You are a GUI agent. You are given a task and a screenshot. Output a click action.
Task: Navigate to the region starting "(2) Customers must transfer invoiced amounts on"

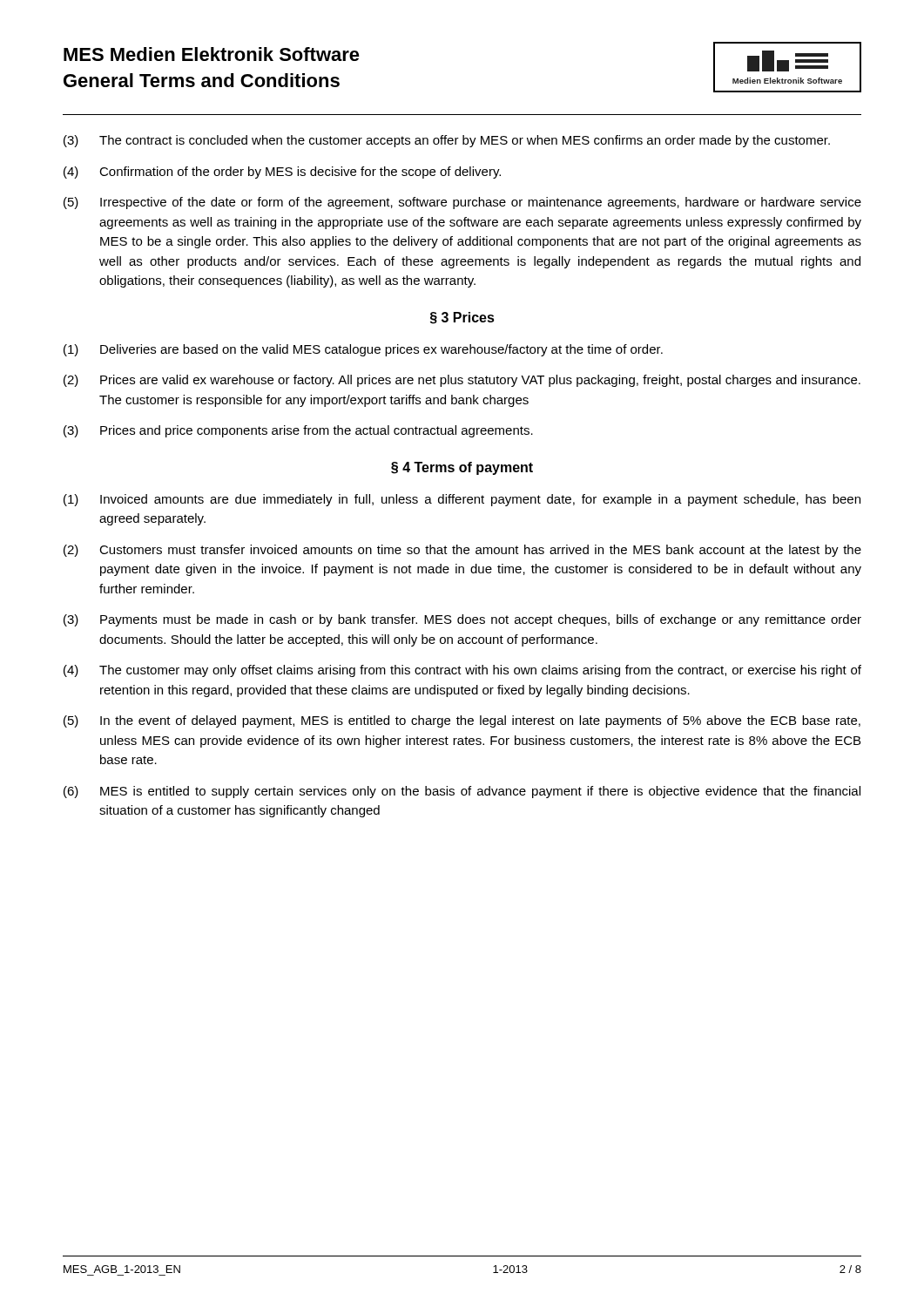click(462, 569)
